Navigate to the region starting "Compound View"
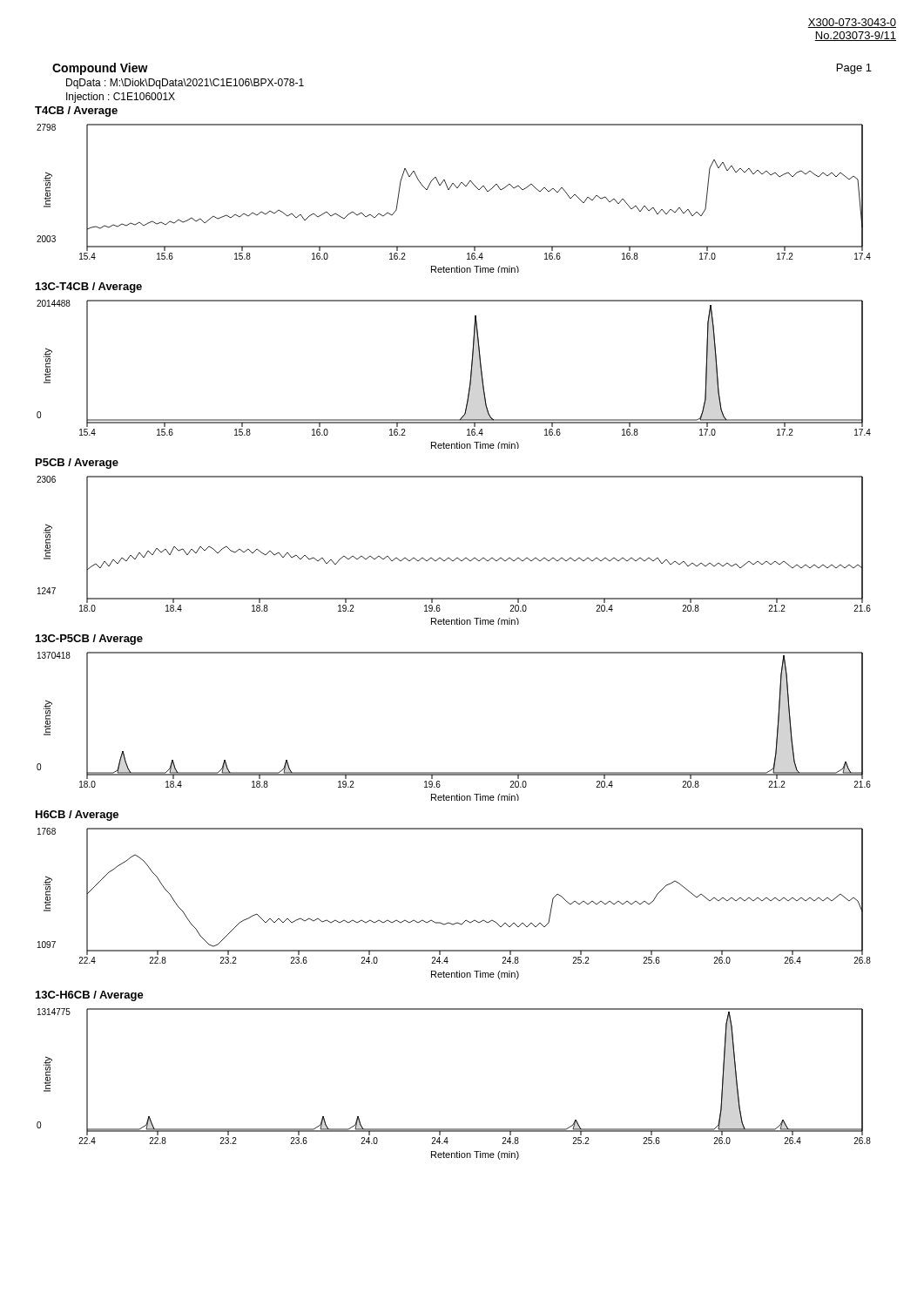924x1307 pixels. click(100, 68)
